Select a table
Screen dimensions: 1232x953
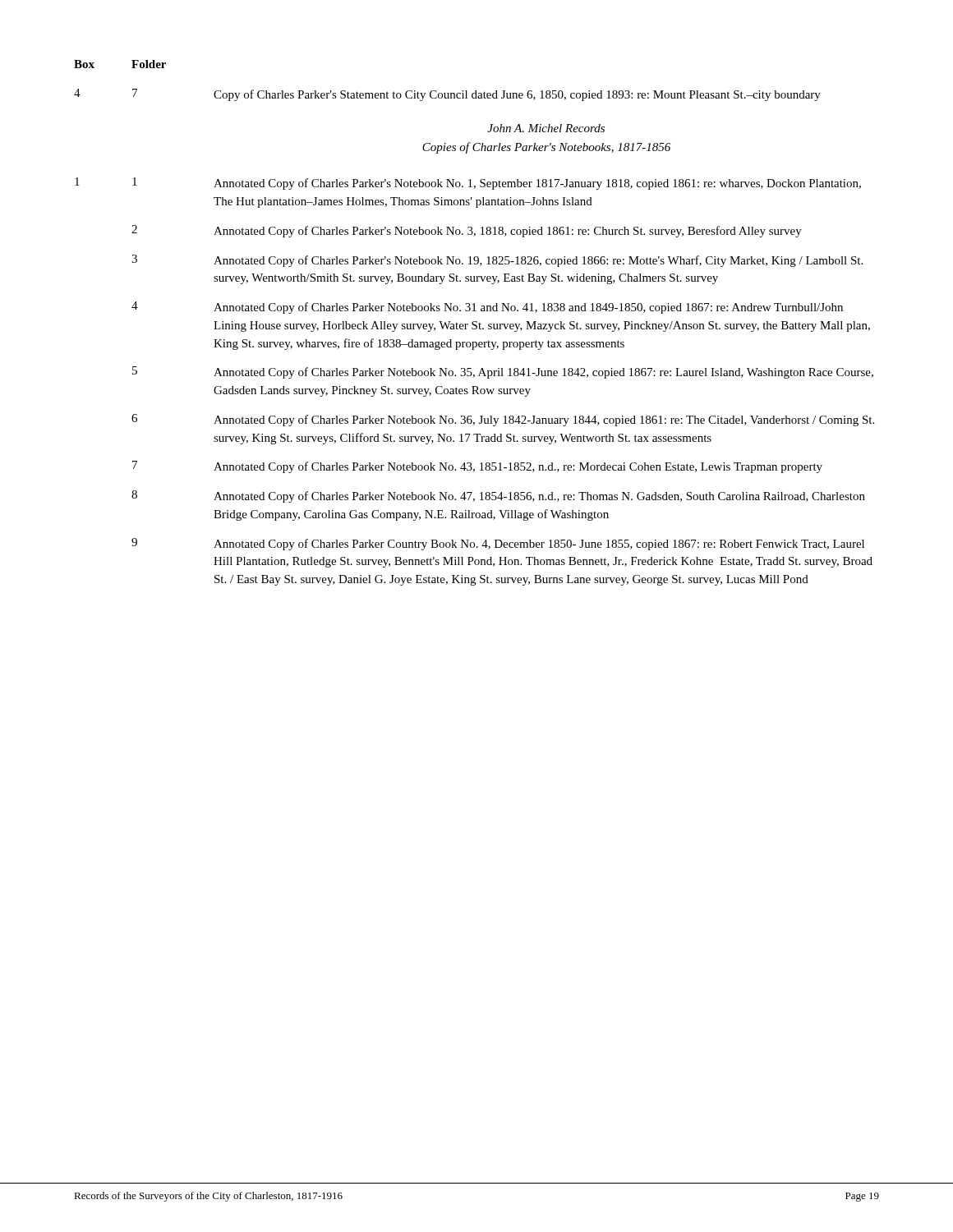click(x=476, y=64)
